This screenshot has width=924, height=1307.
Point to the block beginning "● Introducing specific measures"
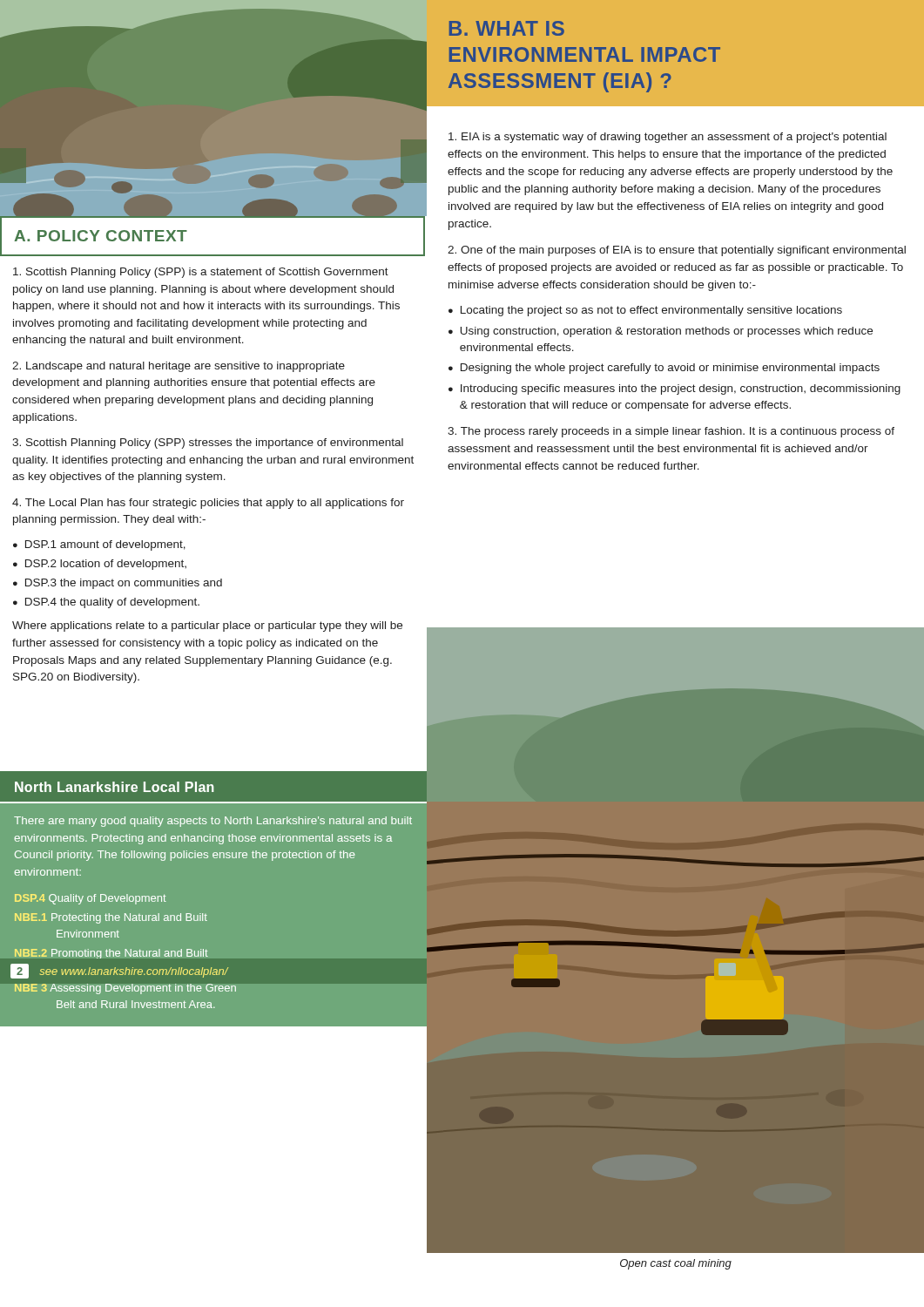click(677, 397)
